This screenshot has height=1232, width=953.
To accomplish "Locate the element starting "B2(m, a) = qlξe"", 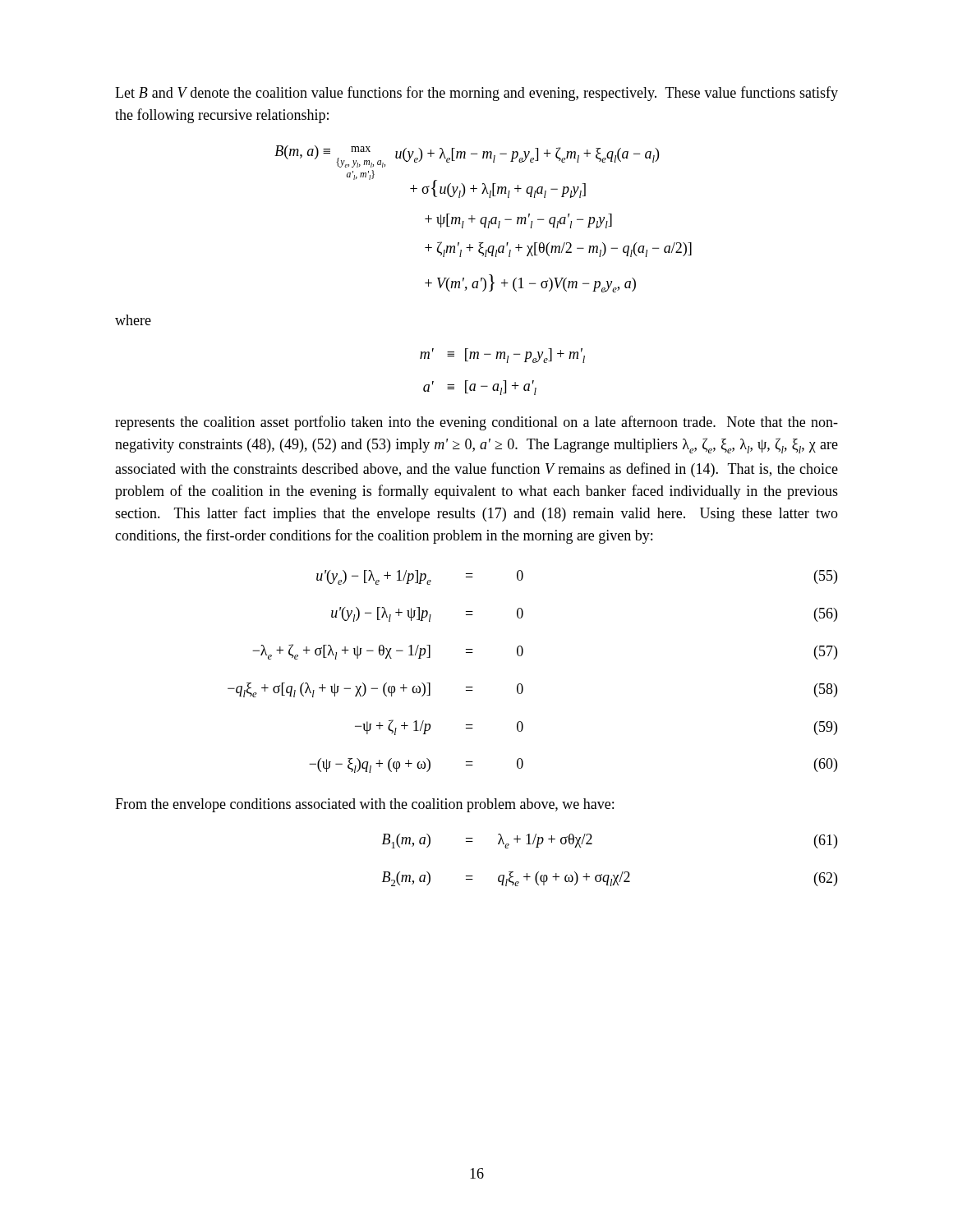I will tap(476, 878).
